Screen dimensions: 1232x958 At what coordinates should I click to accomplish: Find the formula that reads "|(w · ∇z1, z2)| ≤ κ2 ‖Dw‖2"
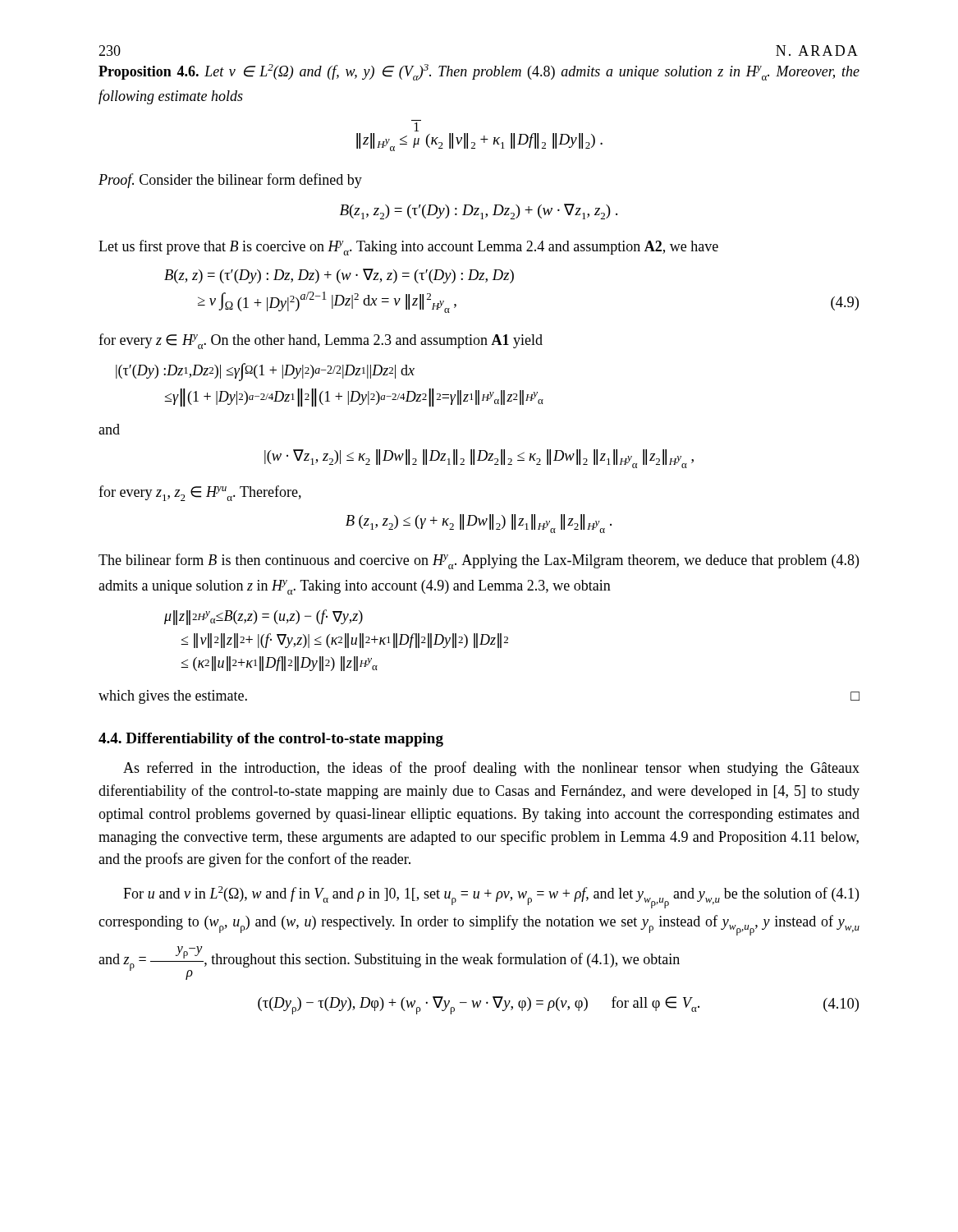point(479,459)
